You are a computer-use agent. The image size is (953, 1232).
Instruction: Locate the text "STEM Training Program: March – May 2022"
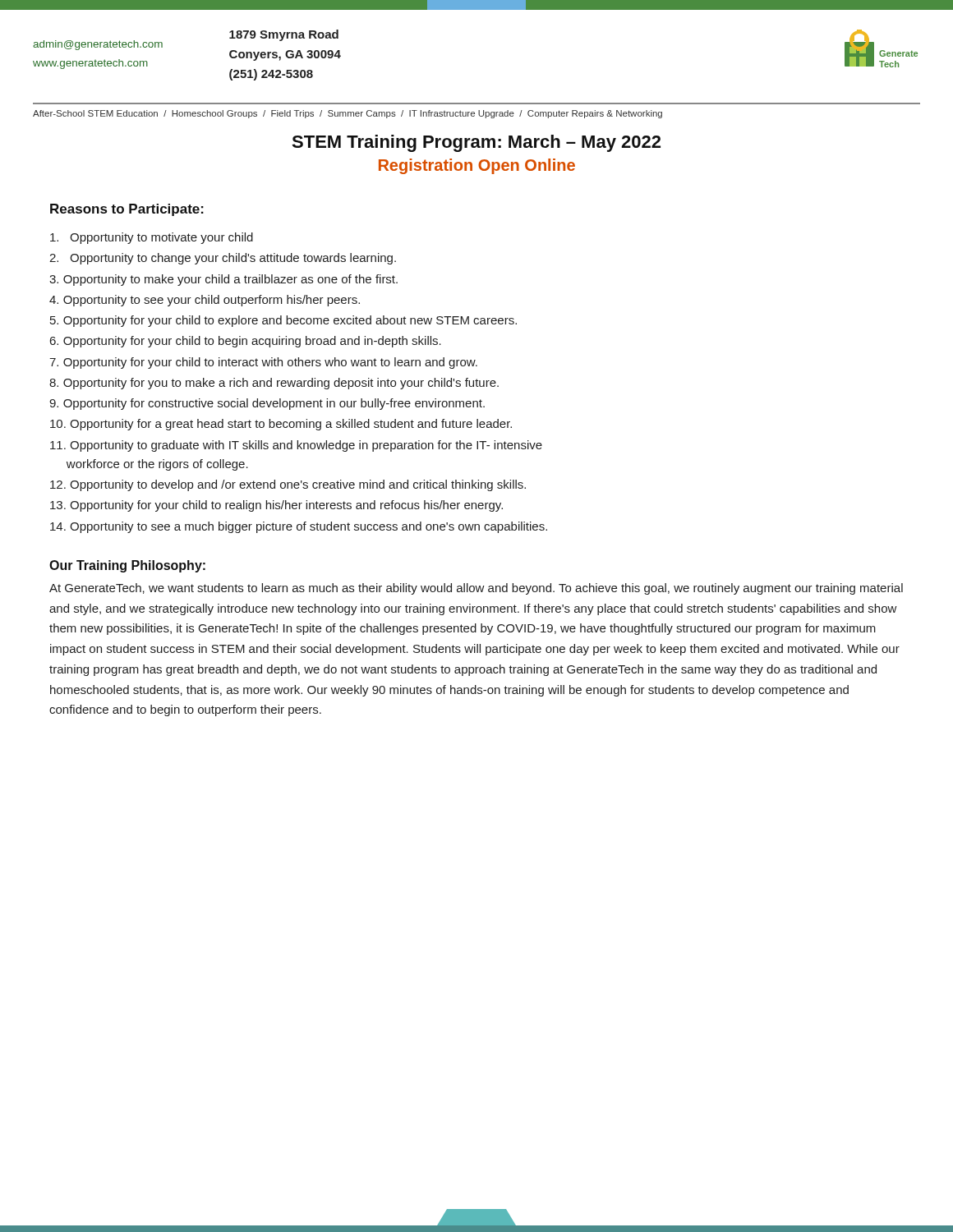tap(476, 142)
